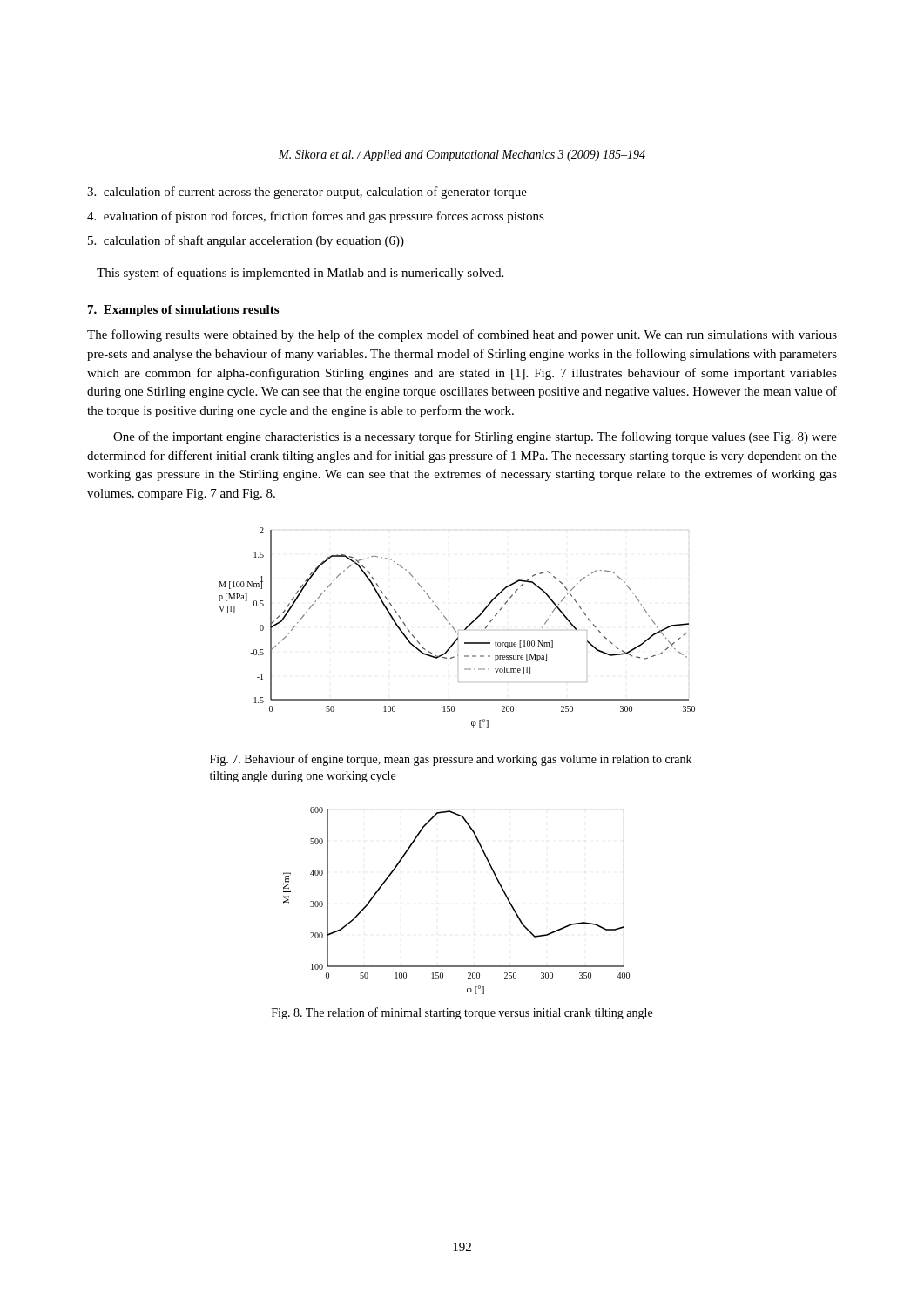The height and width of the screenshot is (1307, 924).
Task: Point to the text block starting "4. evaluation of piston"
Action: click(316, 216)
